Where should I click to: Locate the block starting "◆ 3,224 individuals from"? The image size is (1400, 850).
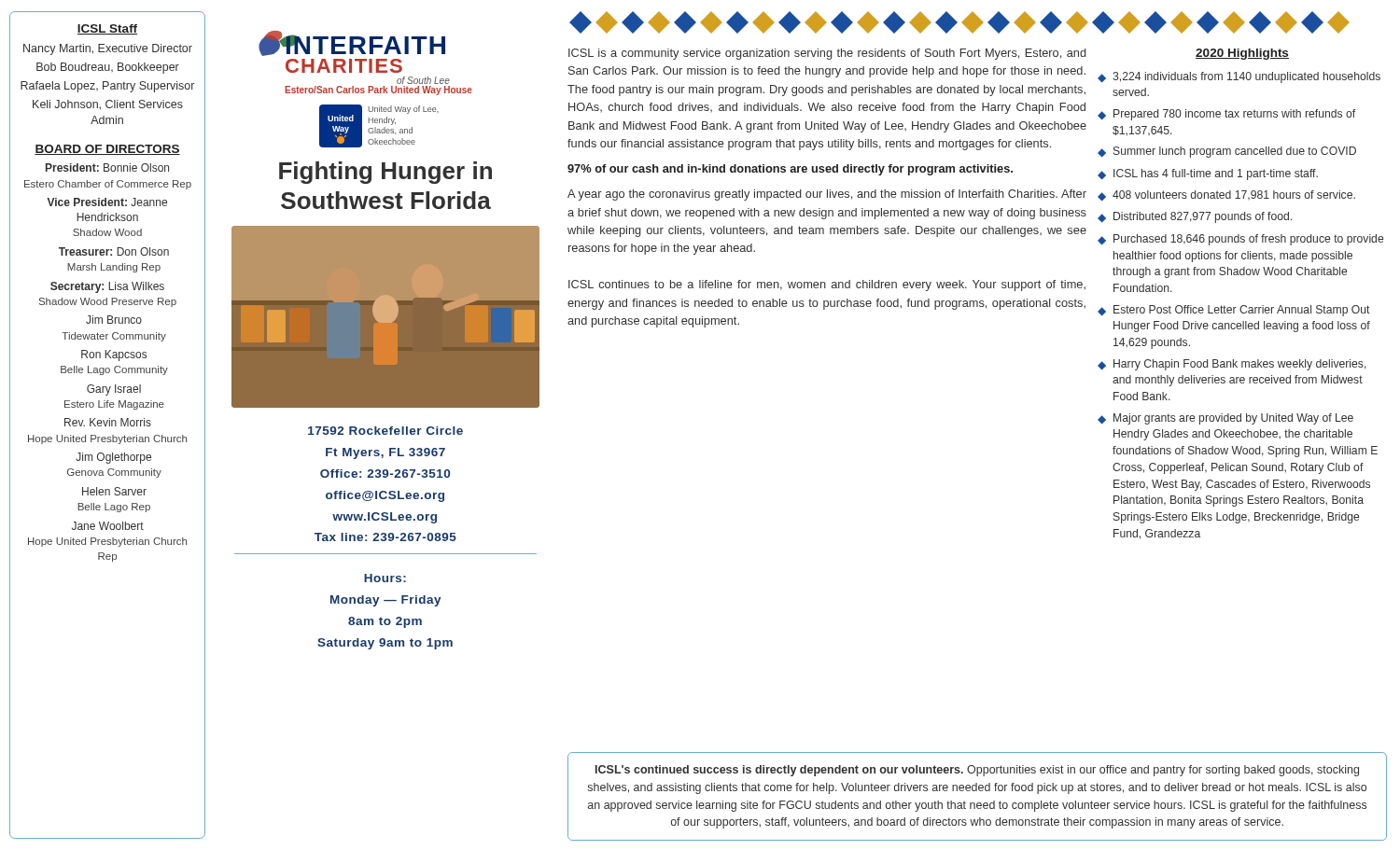[x=1242, y=85]
